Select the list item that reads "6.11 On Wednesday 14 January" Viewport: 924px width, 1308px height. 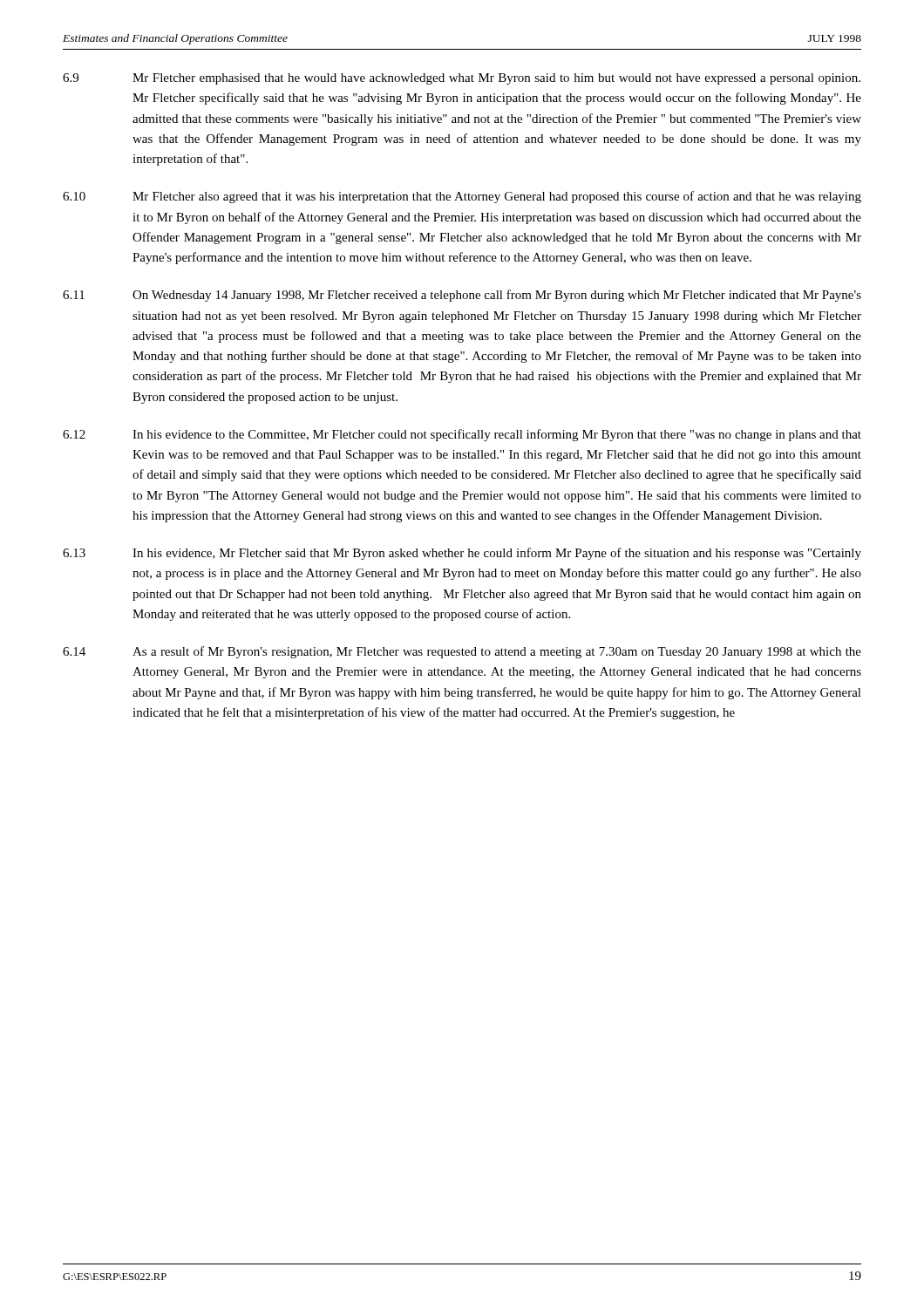point(462,346)
